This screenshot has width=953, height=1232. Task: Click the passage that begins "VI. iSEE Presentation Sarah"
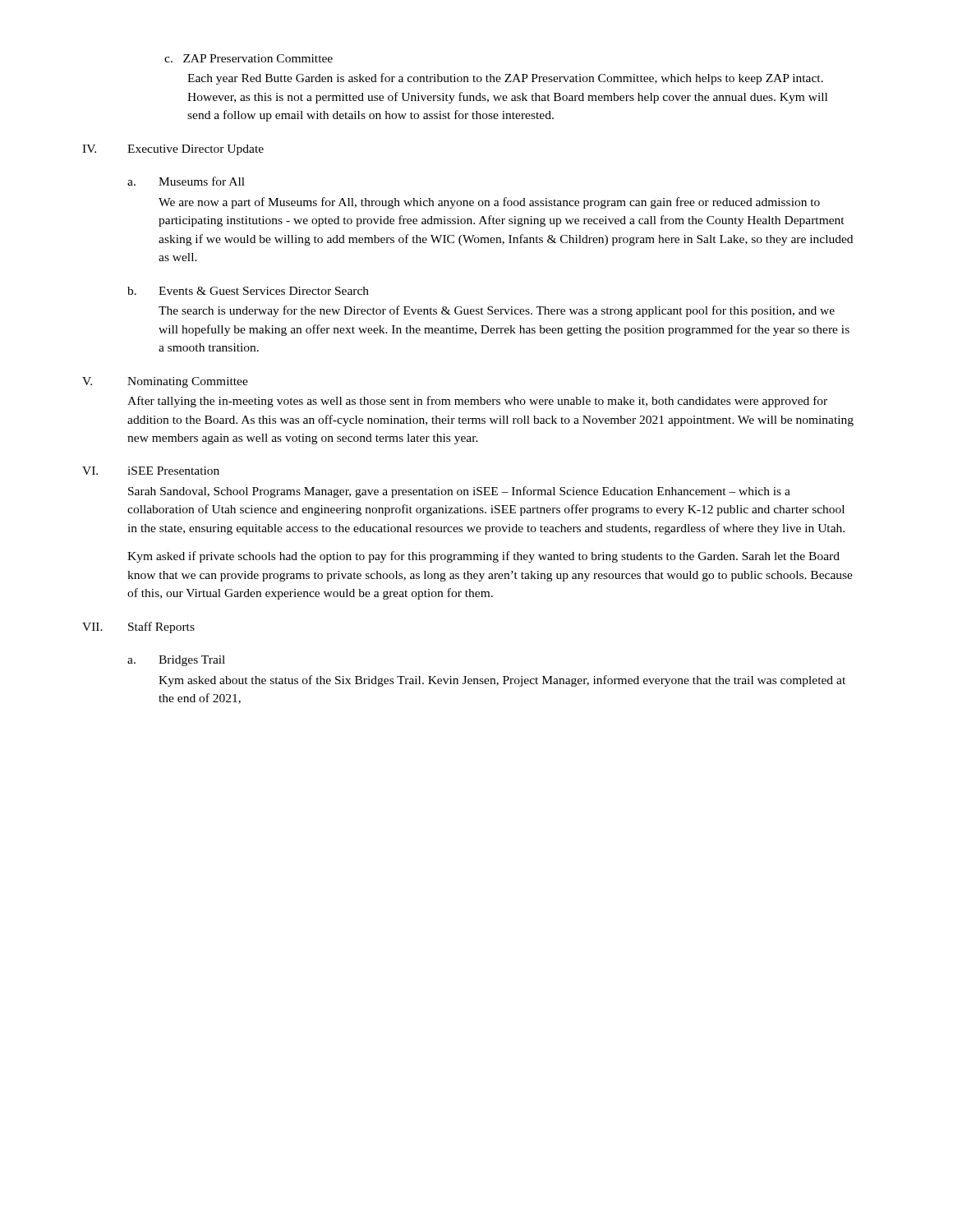468,532
